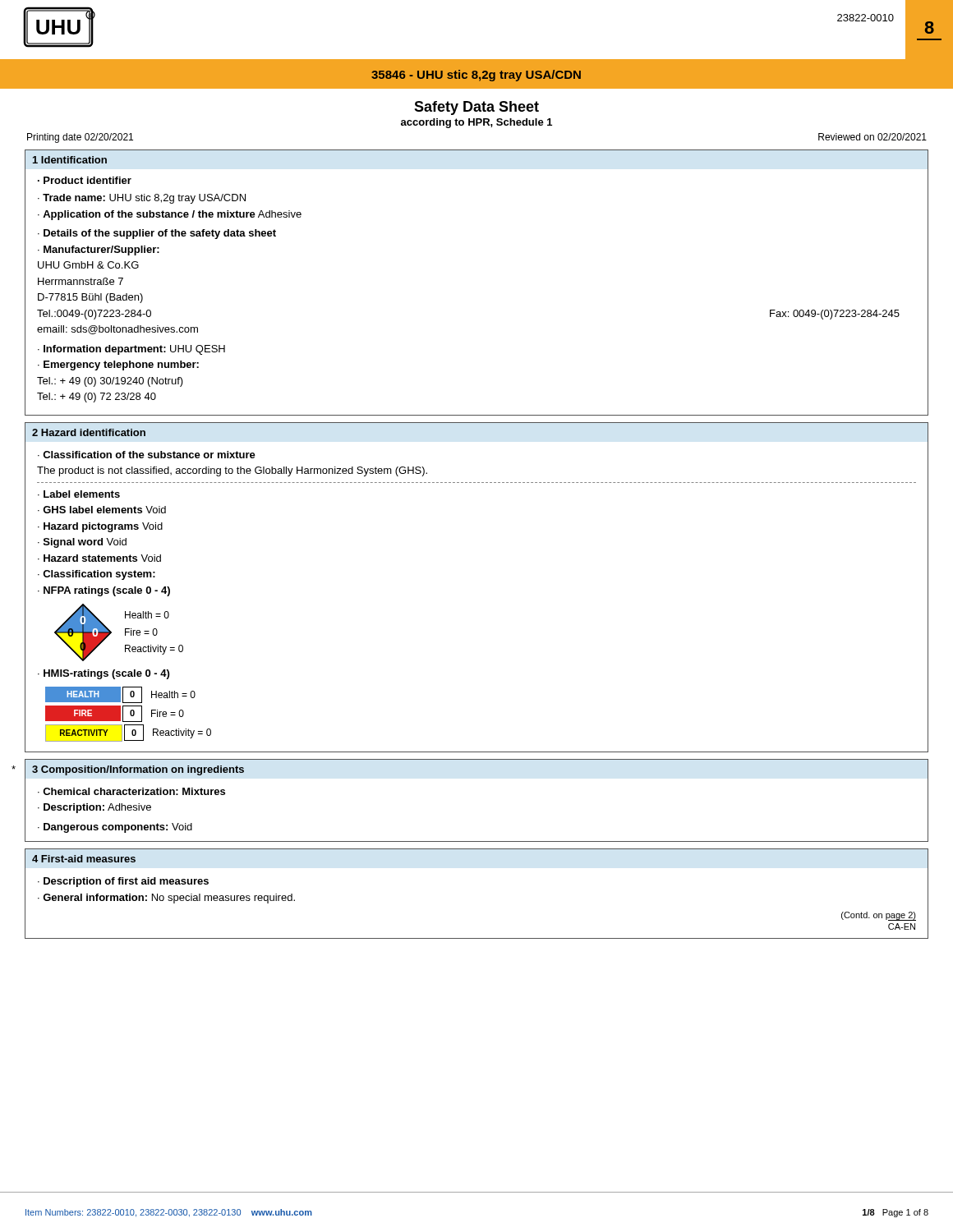Viewport: 953px width, 1232px height.
Task: Locate the text block starting "· Details of the"
Action: tap(157, 234)
